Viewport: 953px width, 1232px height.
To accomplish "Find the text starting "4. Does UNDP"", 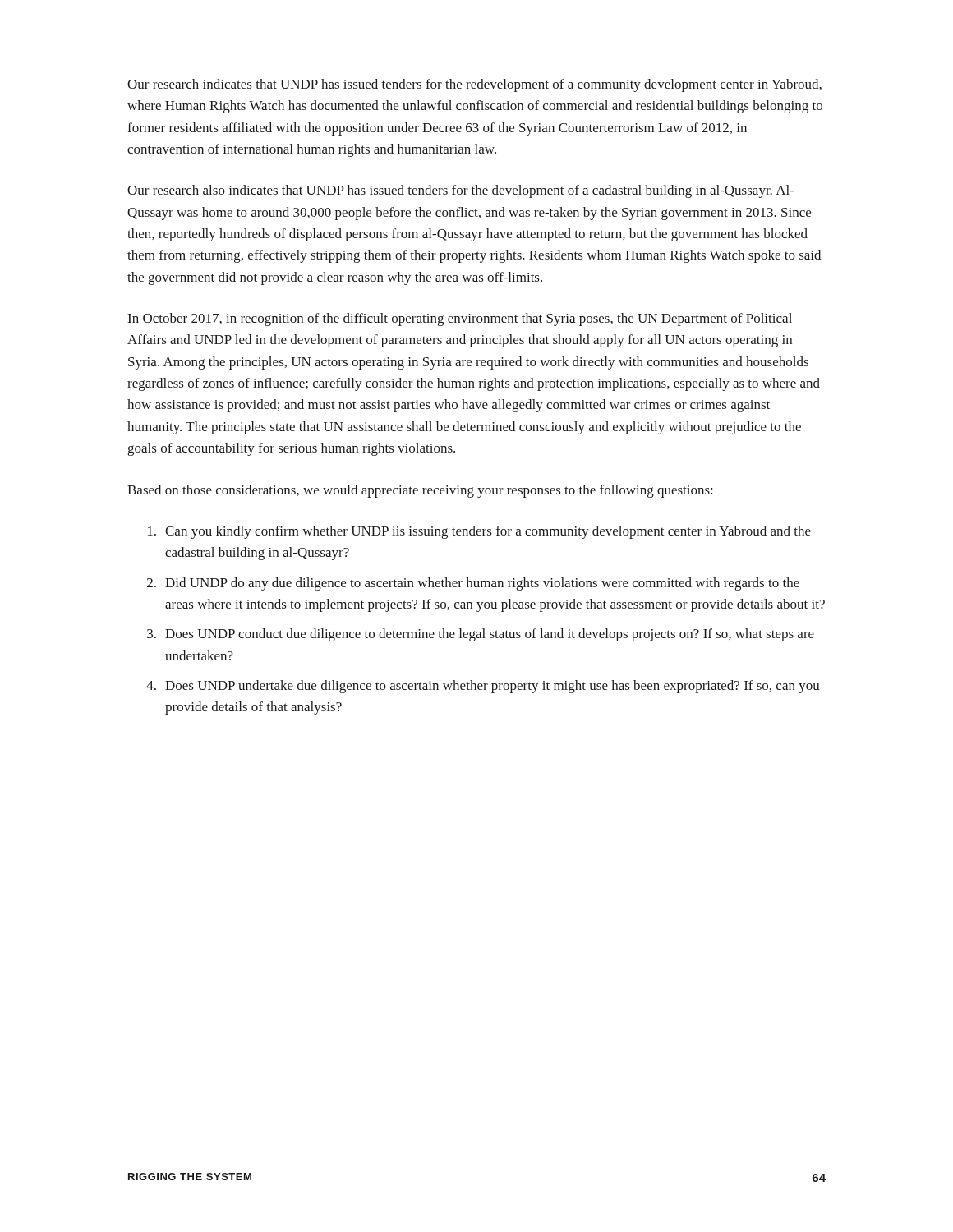I will pos(476,697).
